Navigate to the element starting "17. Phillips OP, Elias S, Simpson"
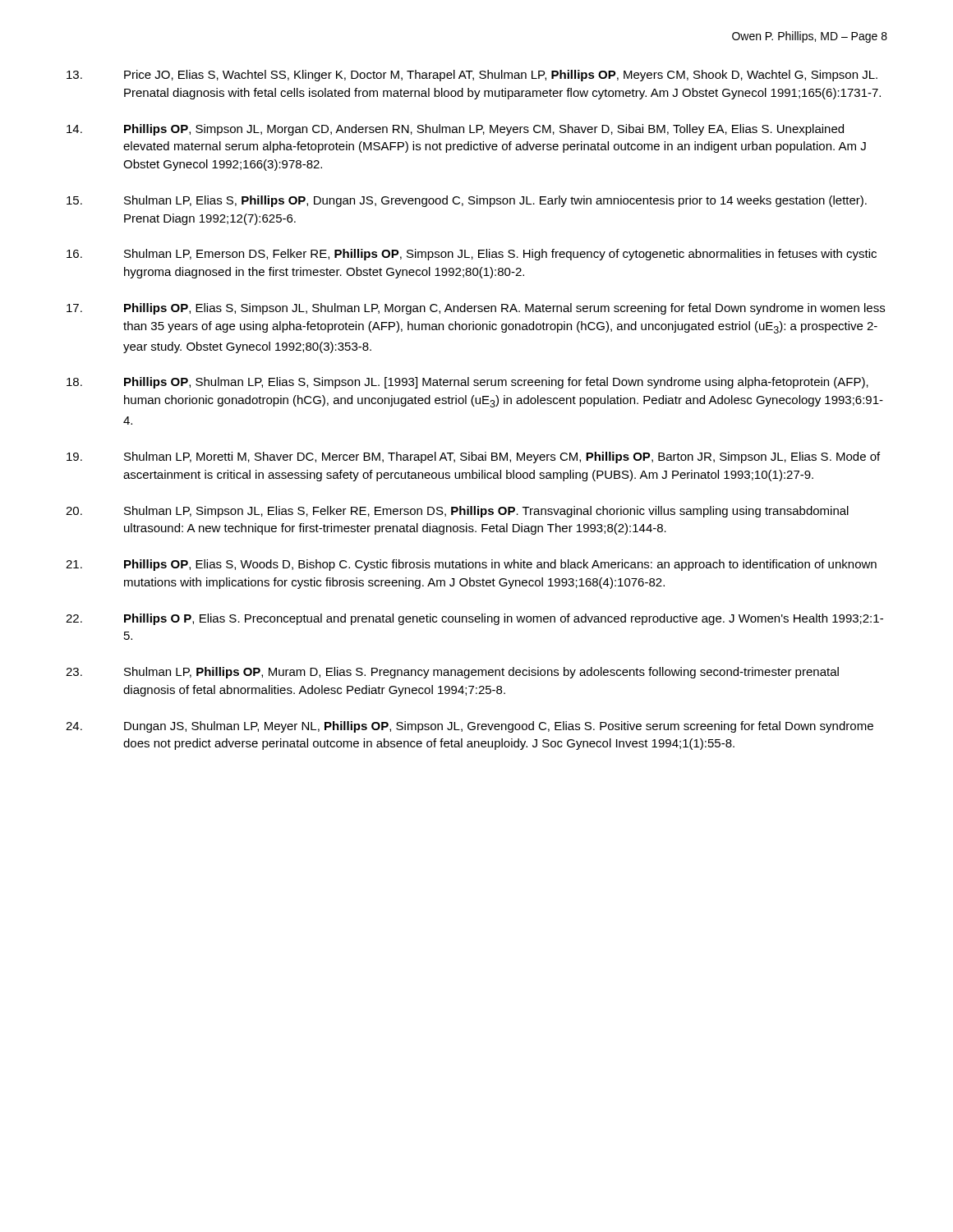 click(x=476, y=327)
